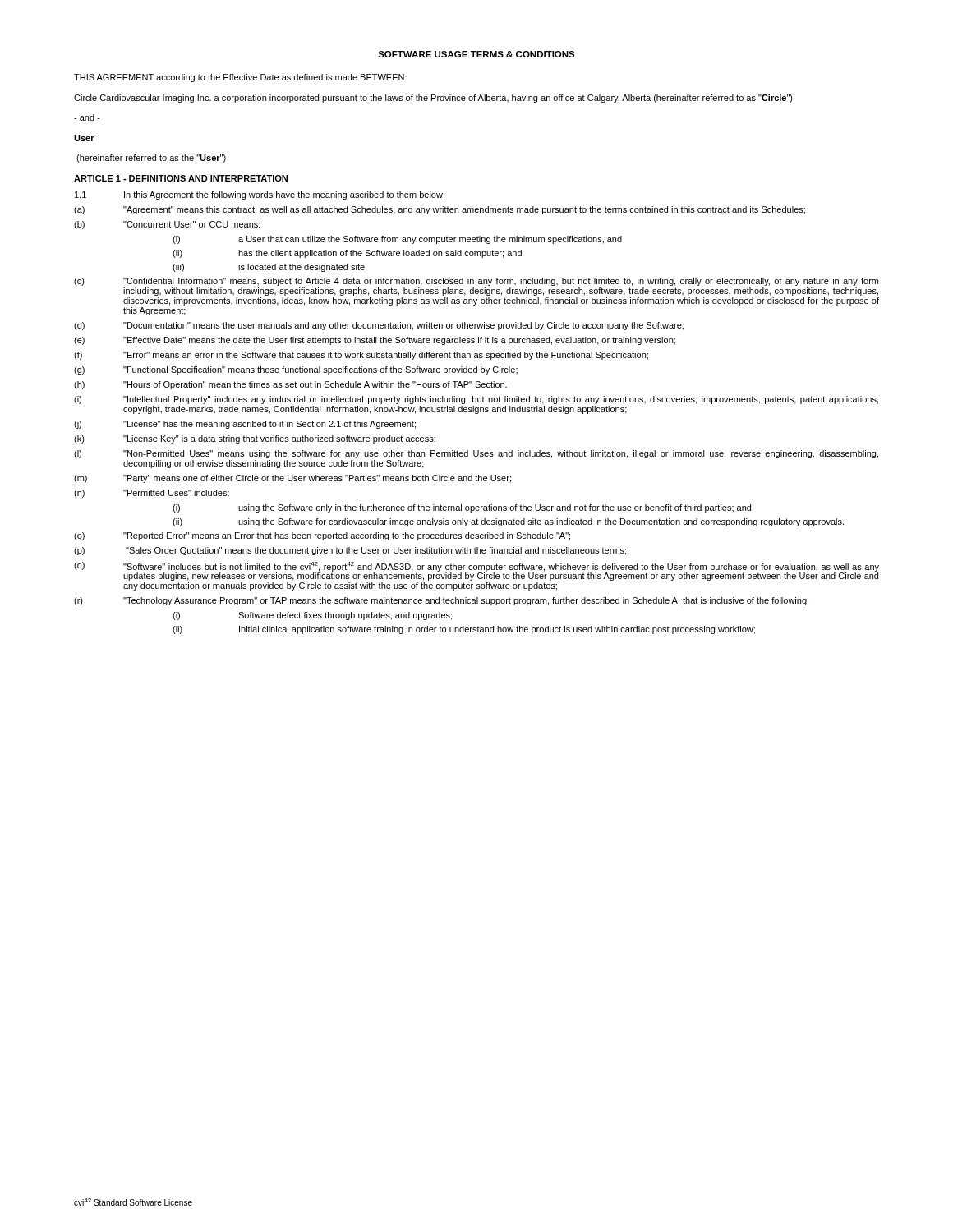Point to "(b) "Concurrent User" or CCU means:"
The height and width of the screenshot is (1232, 953).
476,224
